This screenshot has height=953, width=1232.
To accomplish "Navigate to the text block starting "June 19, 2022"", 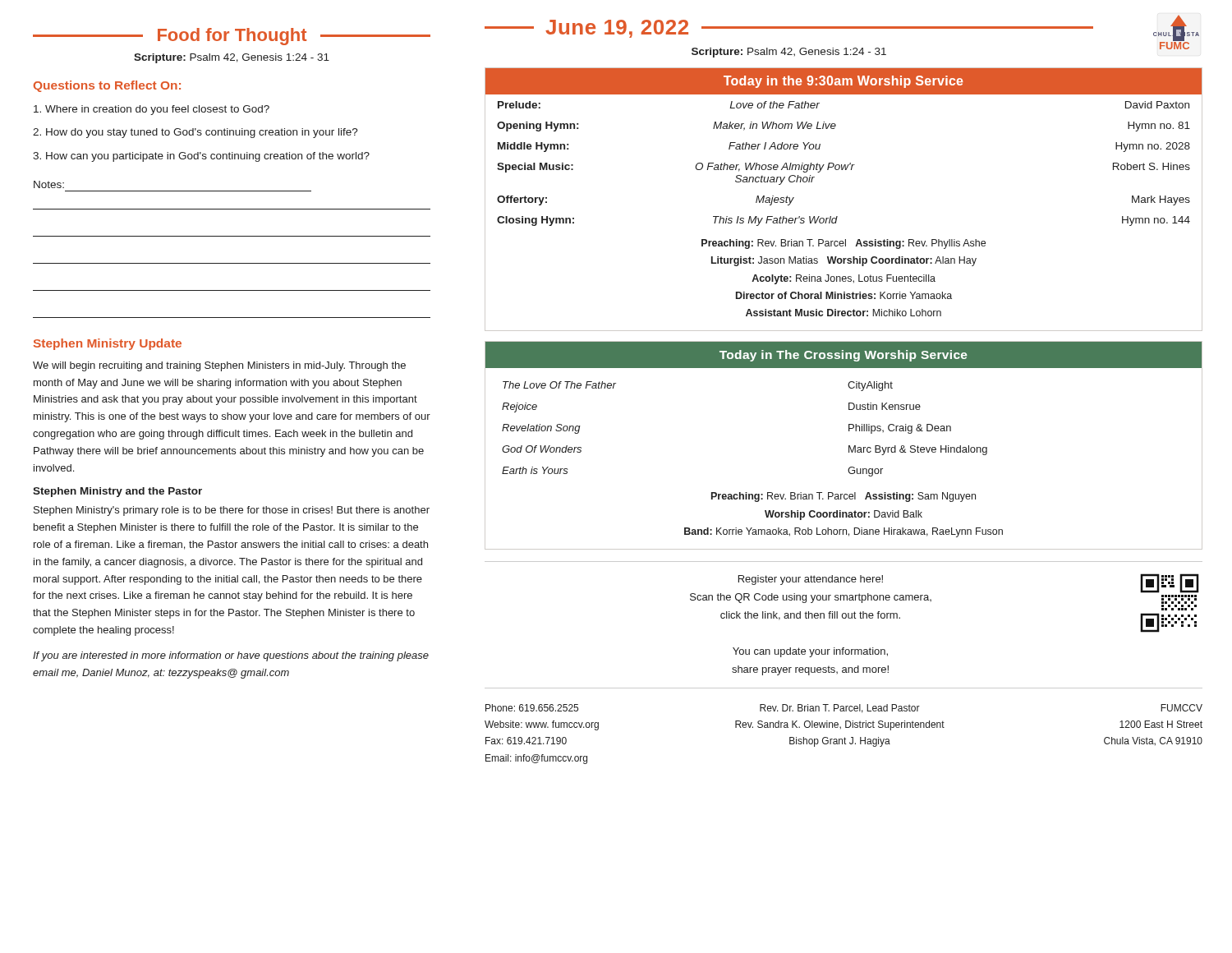I will coord(789,27).
